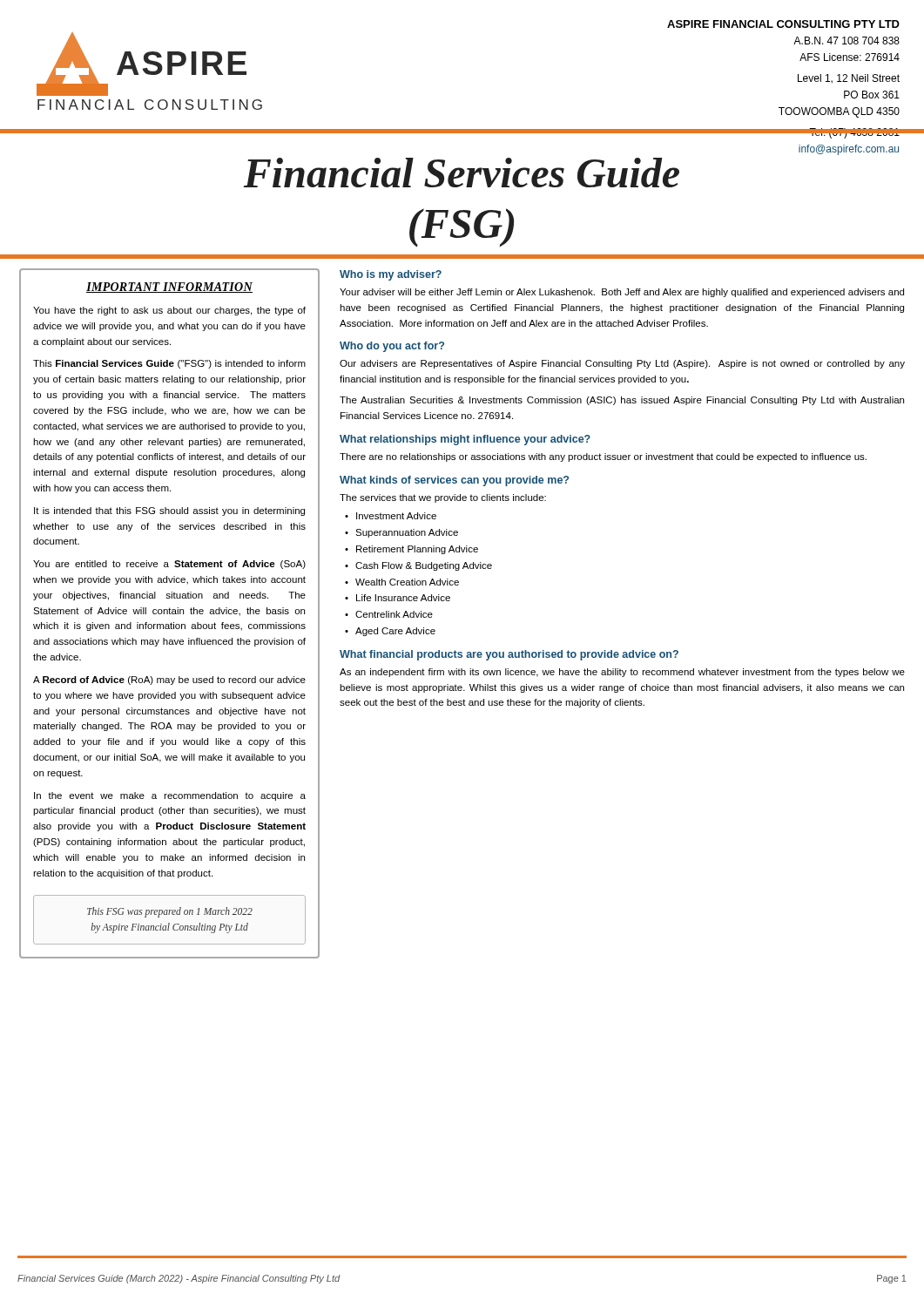Point to the block starting "Our advisers are Representatives of"

pos(622,372)
